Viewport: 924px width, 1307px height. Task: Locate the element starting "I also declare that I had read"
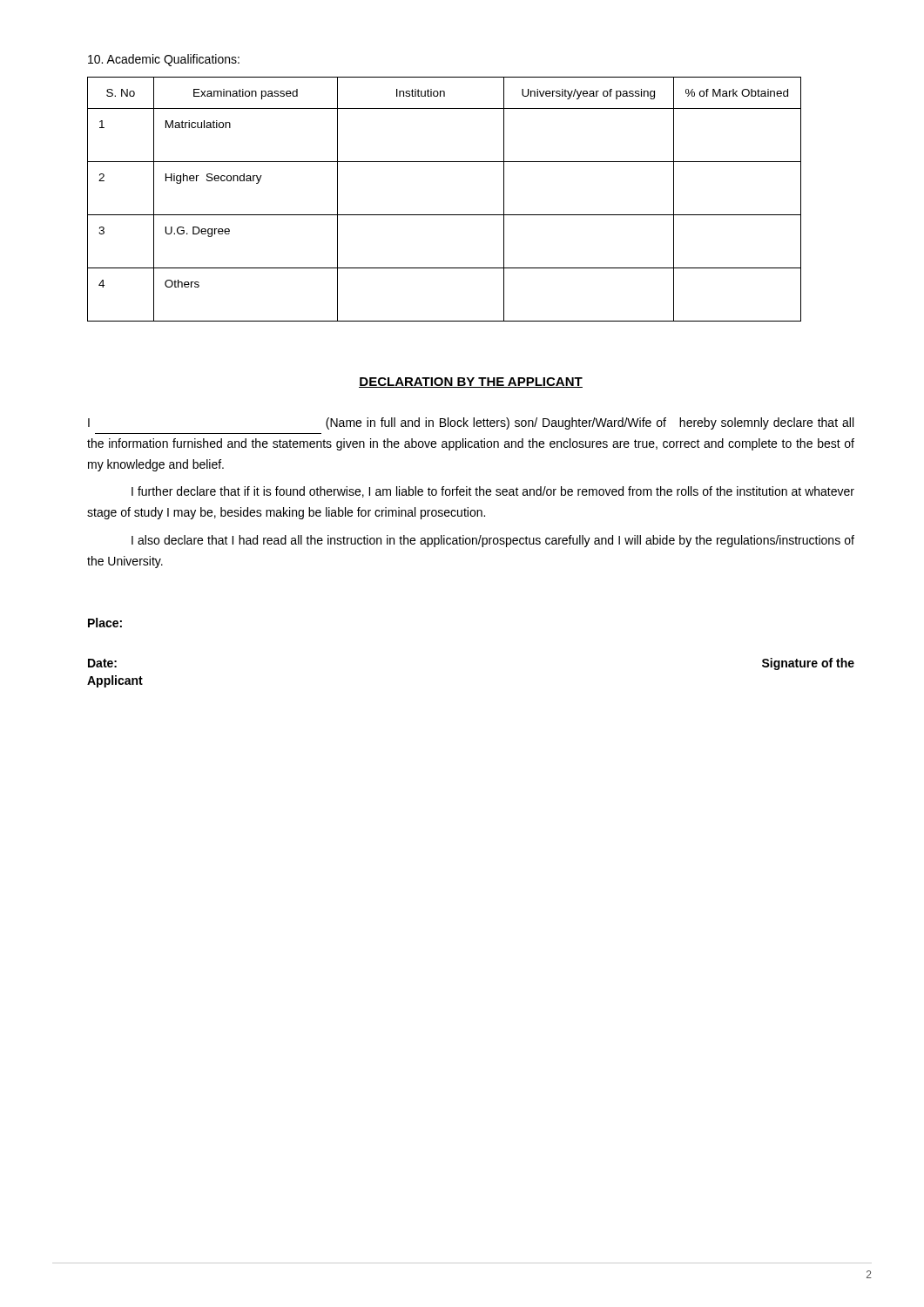pos(471,551)
